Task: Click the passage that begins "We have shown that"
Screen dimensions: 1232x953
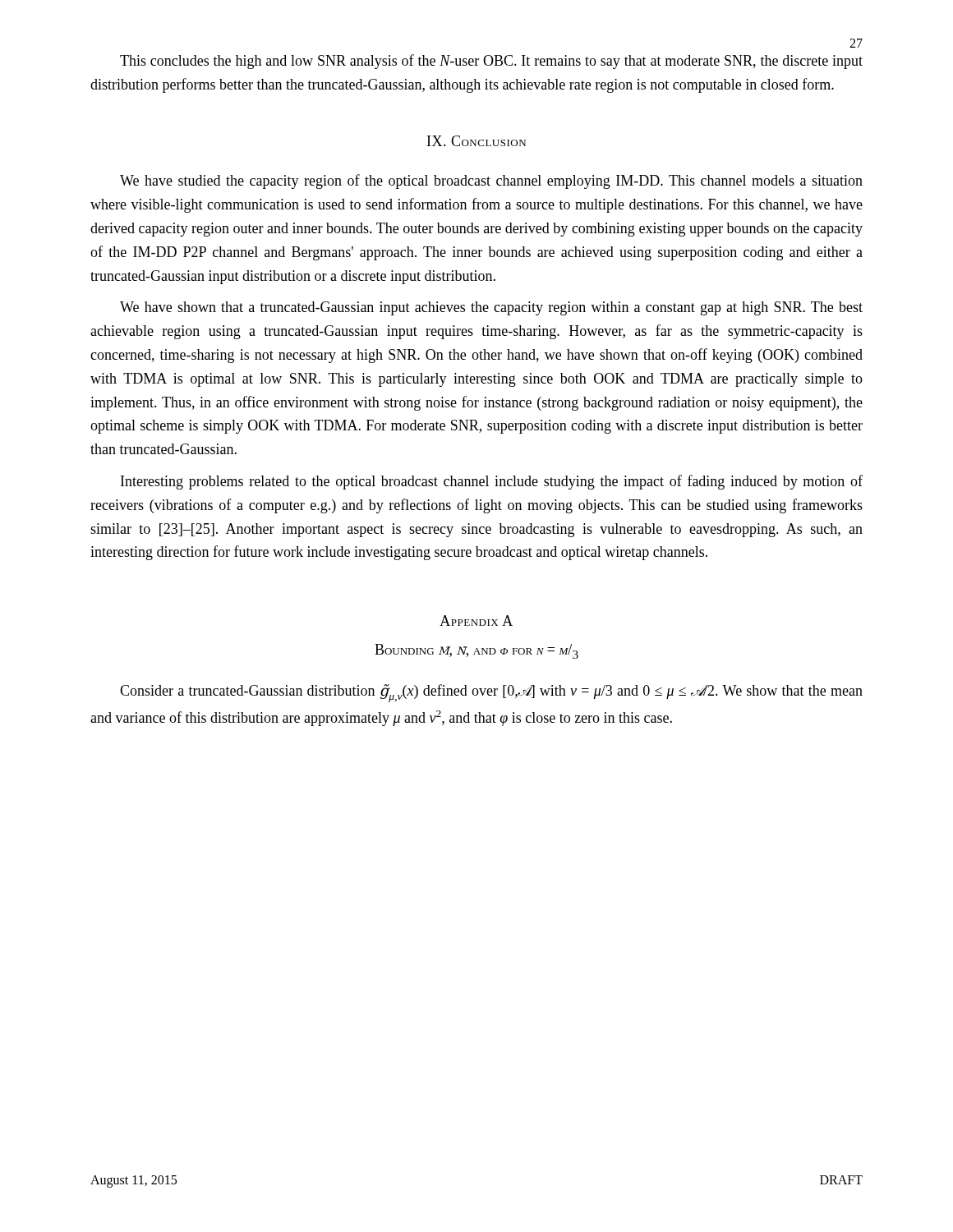Action: (476, 378)
